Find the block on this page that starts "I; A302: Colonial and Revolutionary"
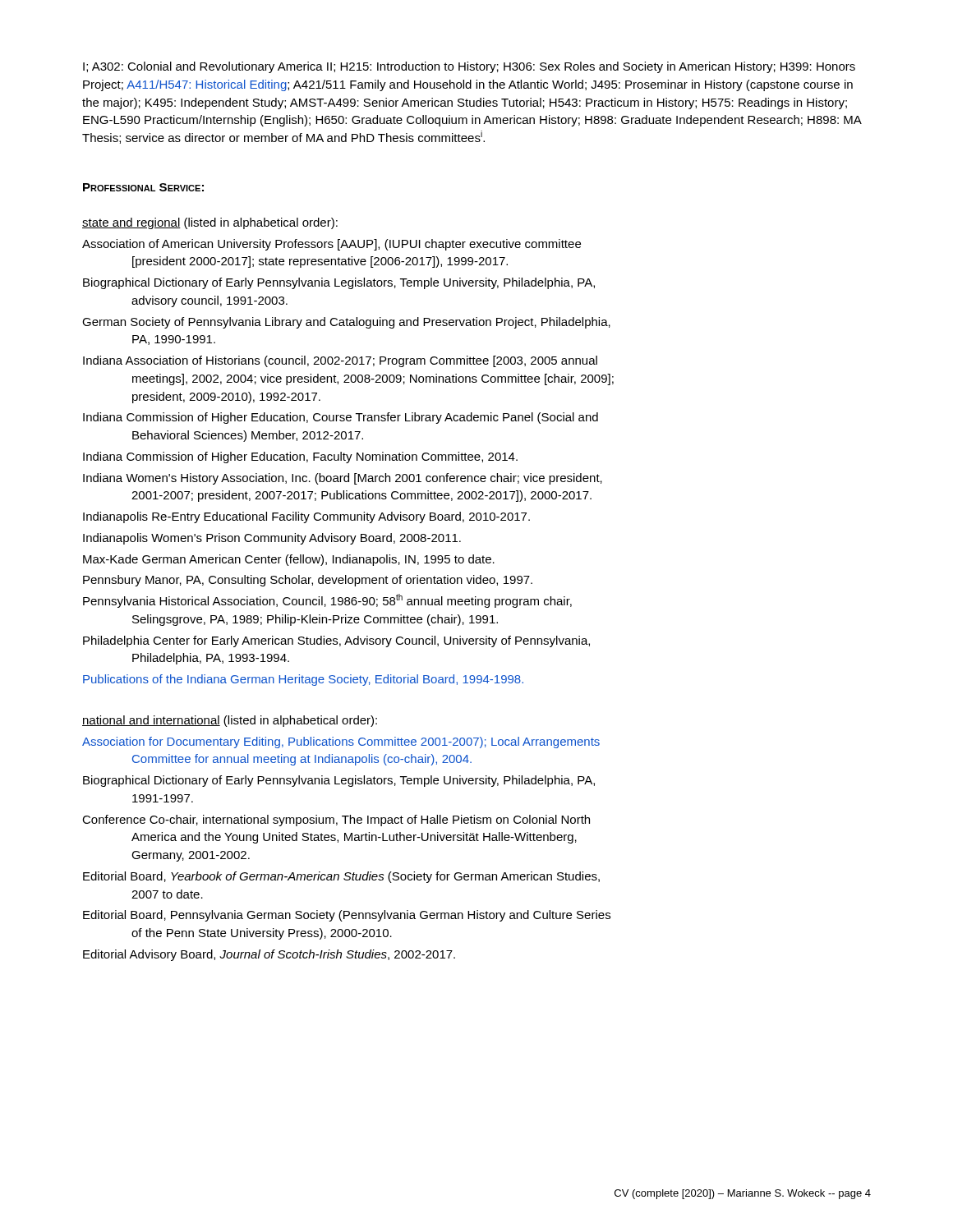The height and width of the screenshot is (1232, 953). point(472,102)
